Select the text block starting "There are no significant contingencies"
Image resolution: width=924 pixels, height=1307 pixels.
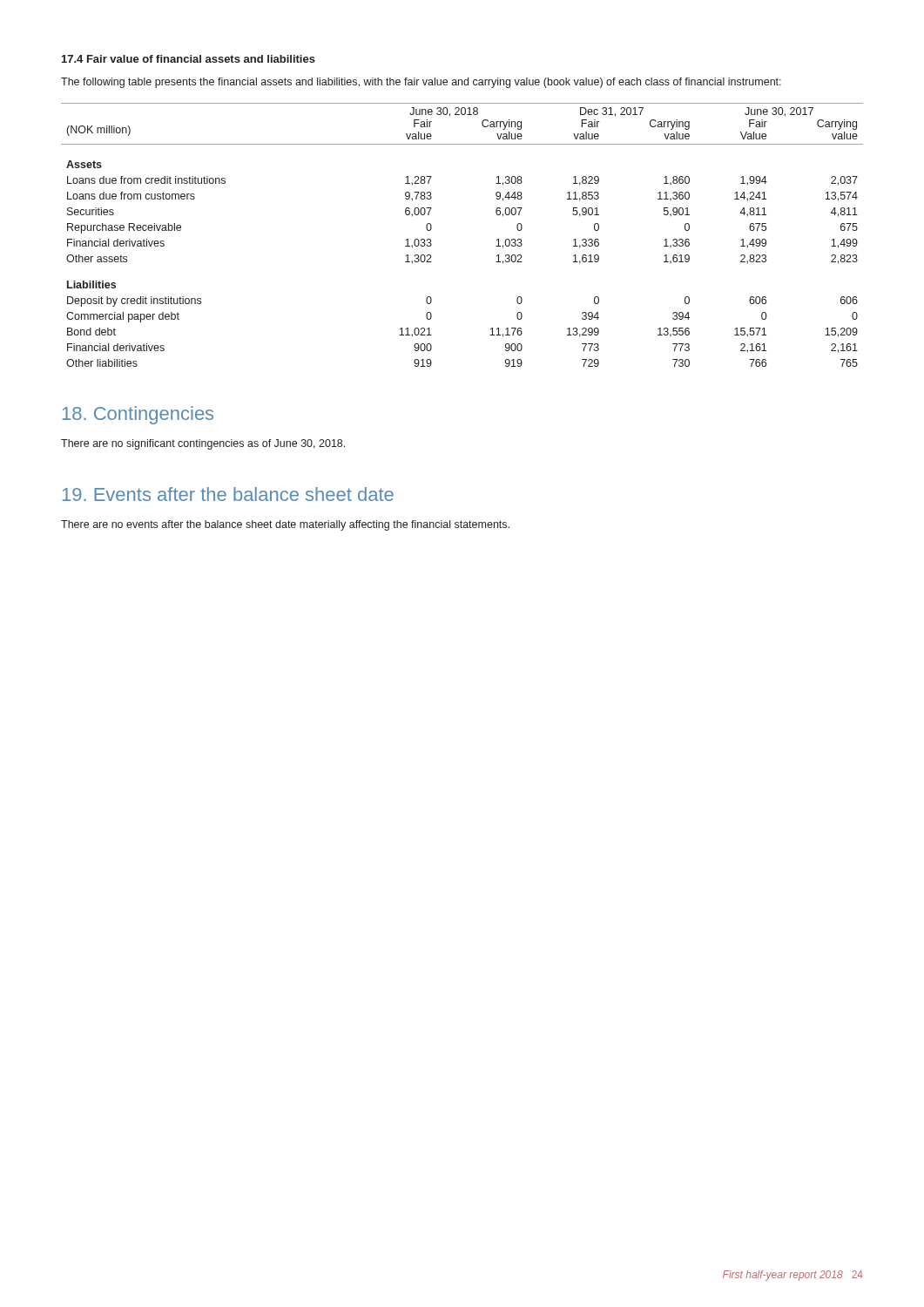tap(204, 443)
